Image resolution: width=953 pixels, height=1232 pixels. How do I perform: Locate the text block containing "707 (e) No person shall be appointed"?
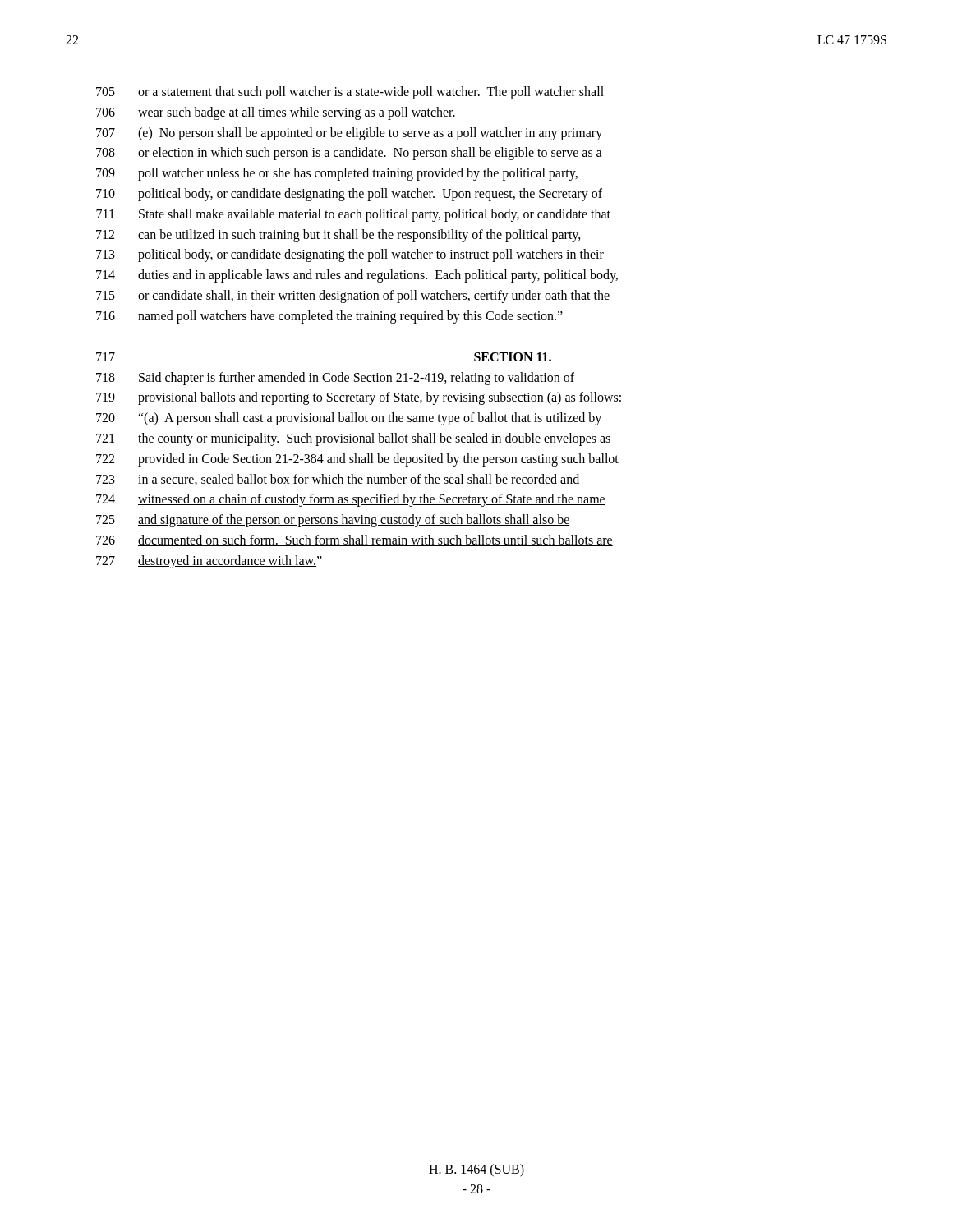(476, 133)
